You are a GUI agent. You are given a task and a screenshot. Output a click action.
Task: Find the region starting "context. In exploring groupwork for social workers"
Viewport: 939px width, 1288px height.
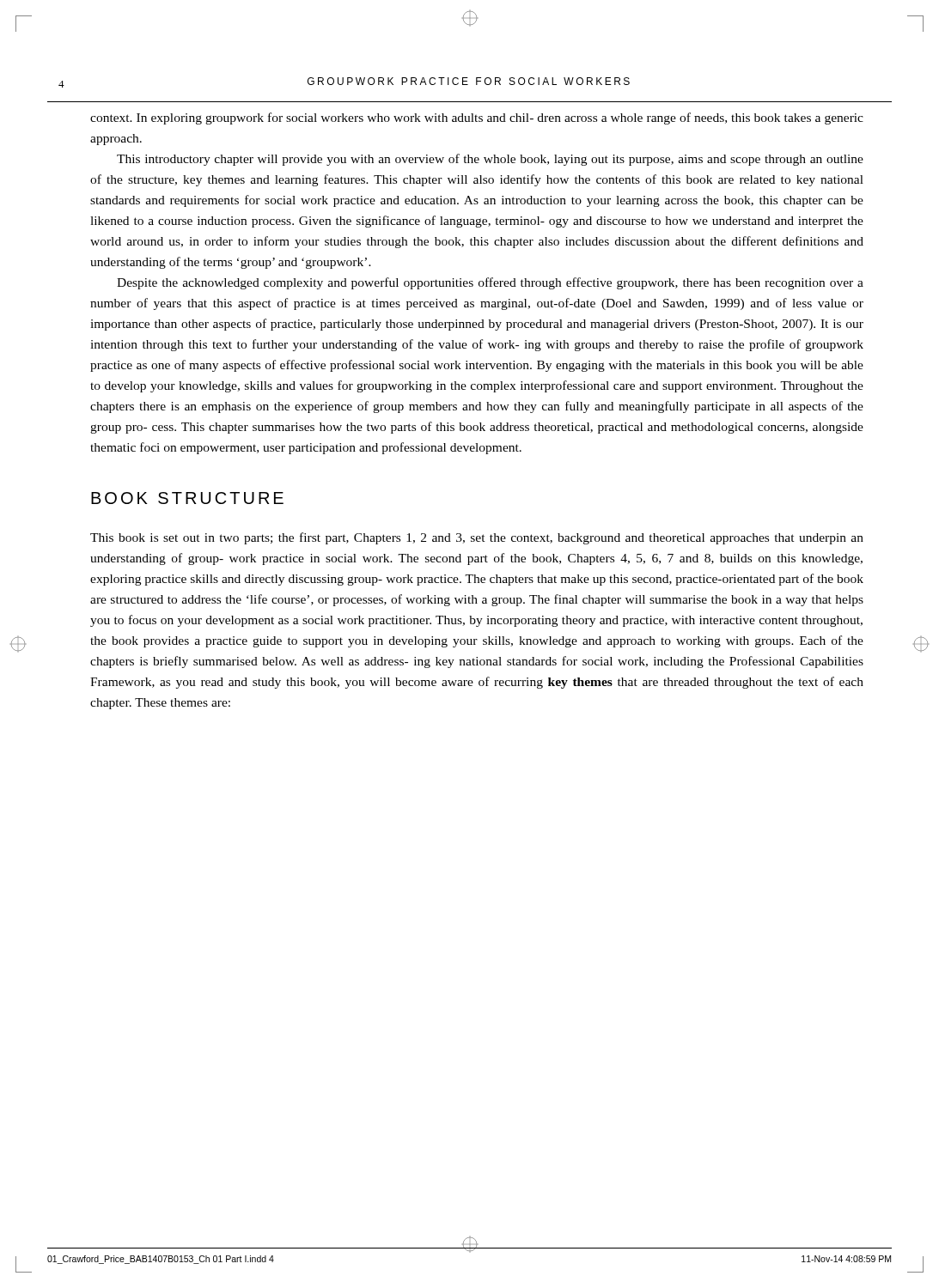pyautogui.click(x=477, y=283)
